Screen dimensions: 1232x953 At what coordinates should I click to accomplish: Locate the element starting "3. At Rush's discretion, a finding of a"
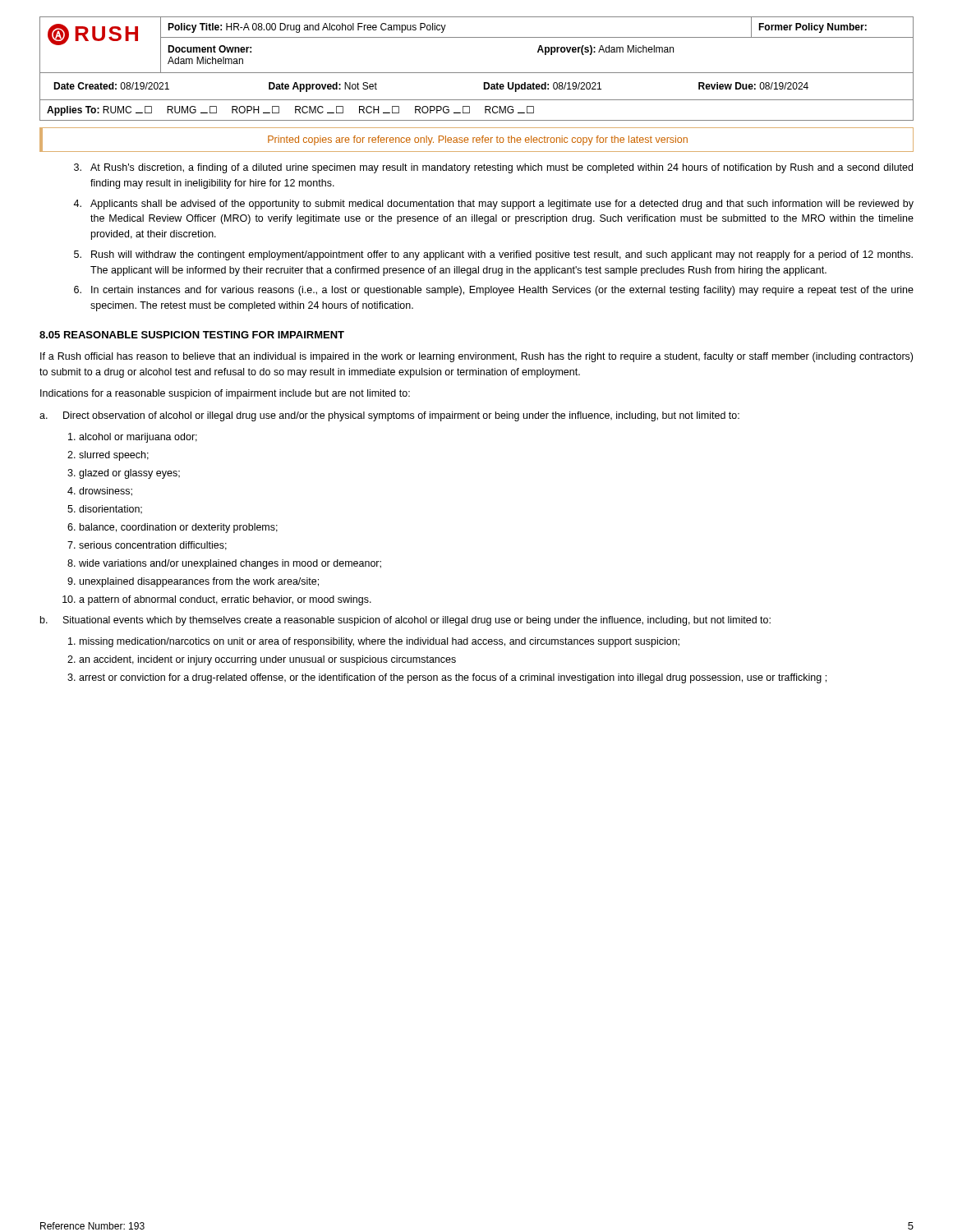(x=476, y=176)
